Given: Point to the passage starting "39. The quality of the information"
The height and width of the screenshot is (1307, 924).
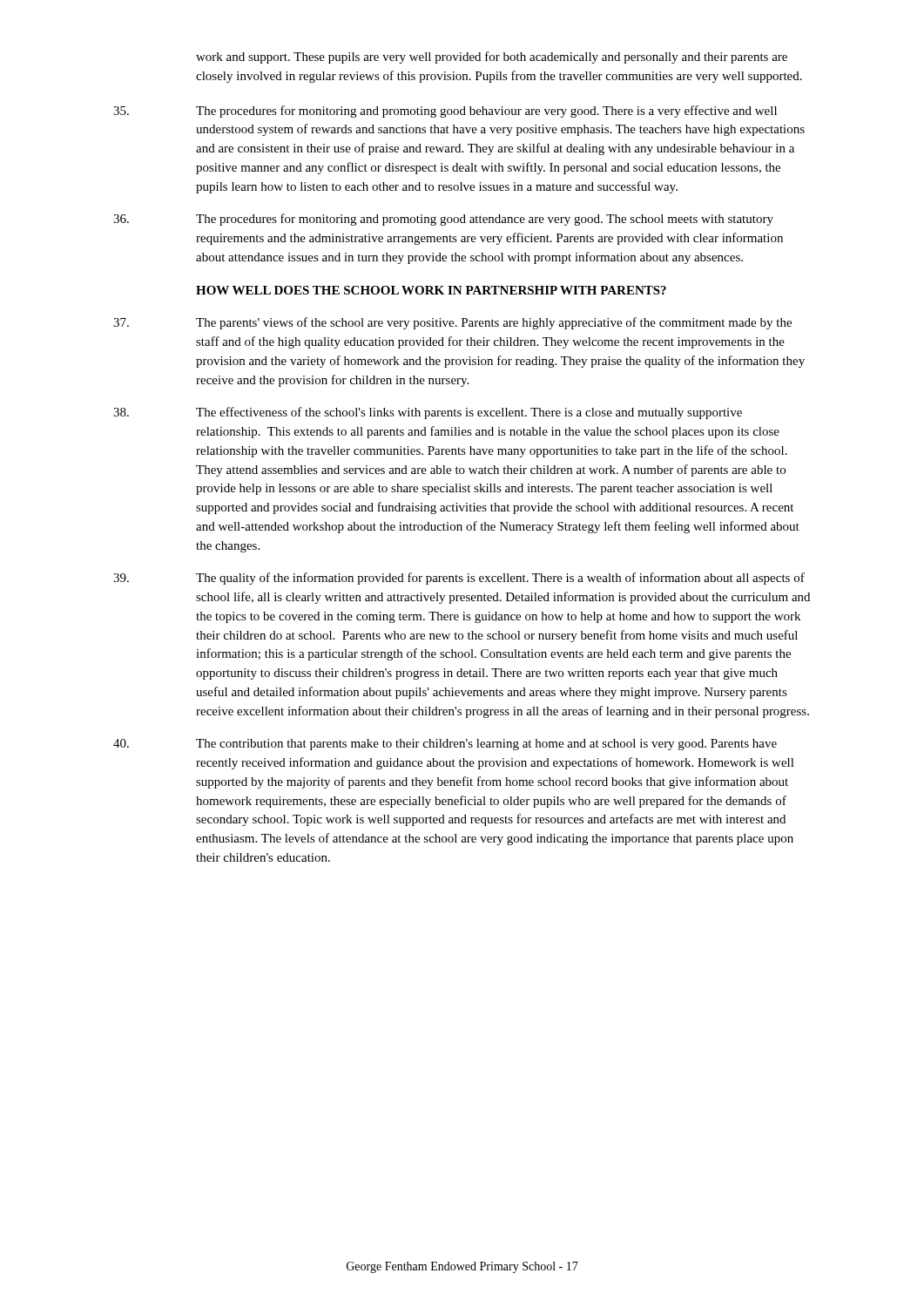Looking at the screenshot, I should click(x=462, y=645).
